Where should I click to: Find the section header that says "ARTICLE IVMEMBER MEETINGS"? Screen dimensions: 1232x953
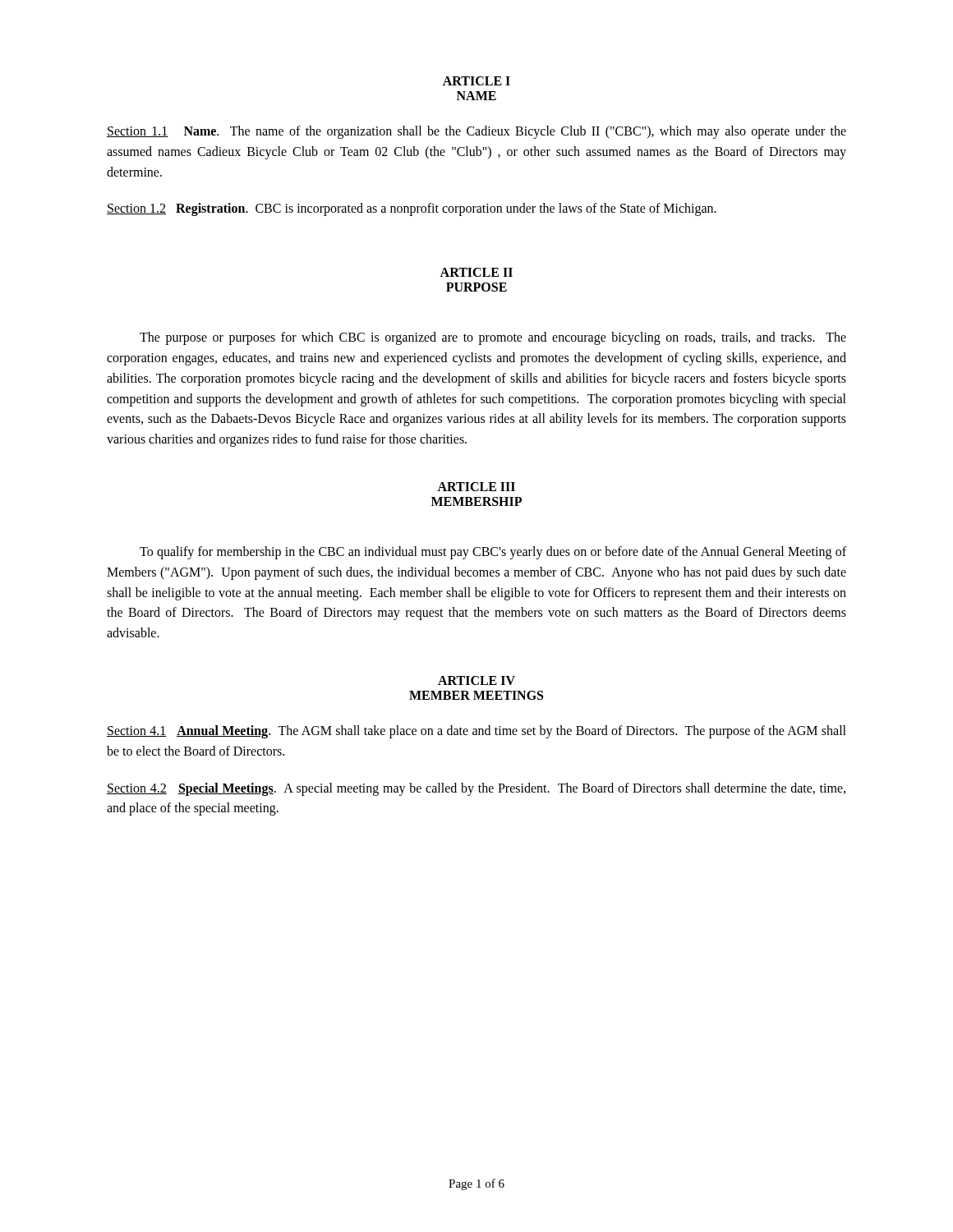pyautogui.click(x=476, y=688)
